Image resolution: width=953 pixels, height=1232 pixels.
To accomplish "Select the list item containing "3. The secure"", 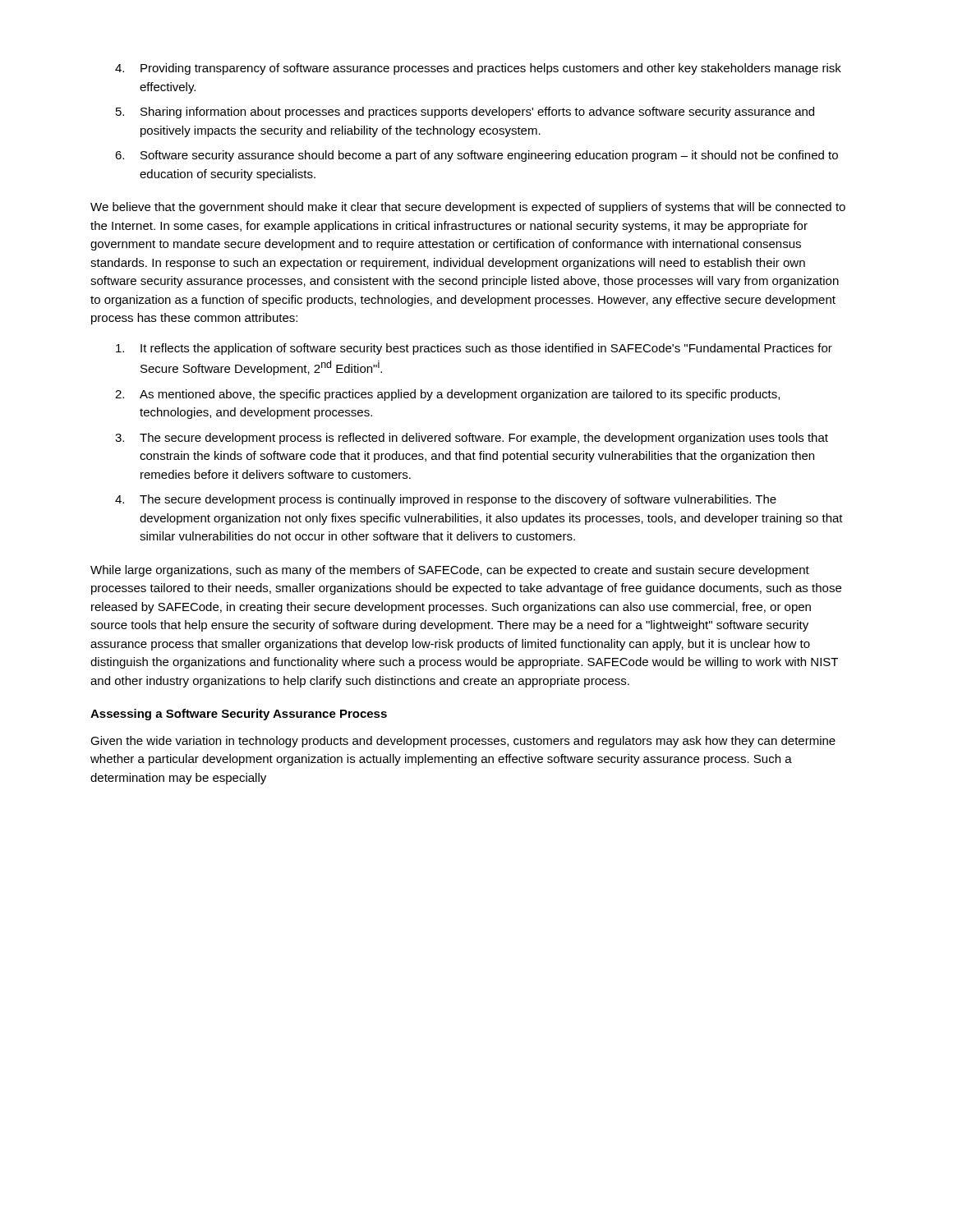I will [x=468, y=456].
